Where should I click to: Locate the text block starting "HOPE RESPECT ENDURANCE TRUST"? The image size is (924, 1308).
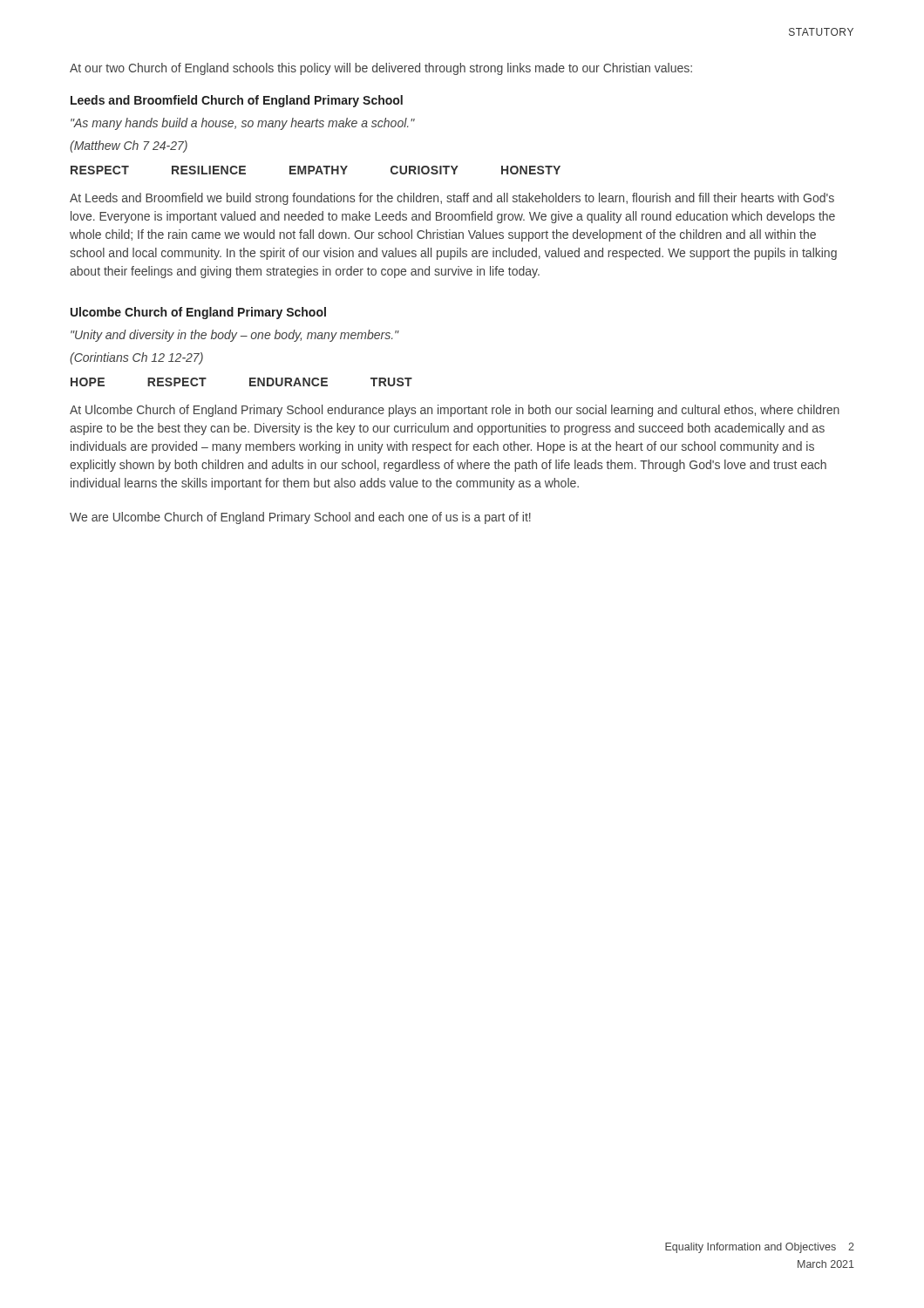[x=241, y=382]
